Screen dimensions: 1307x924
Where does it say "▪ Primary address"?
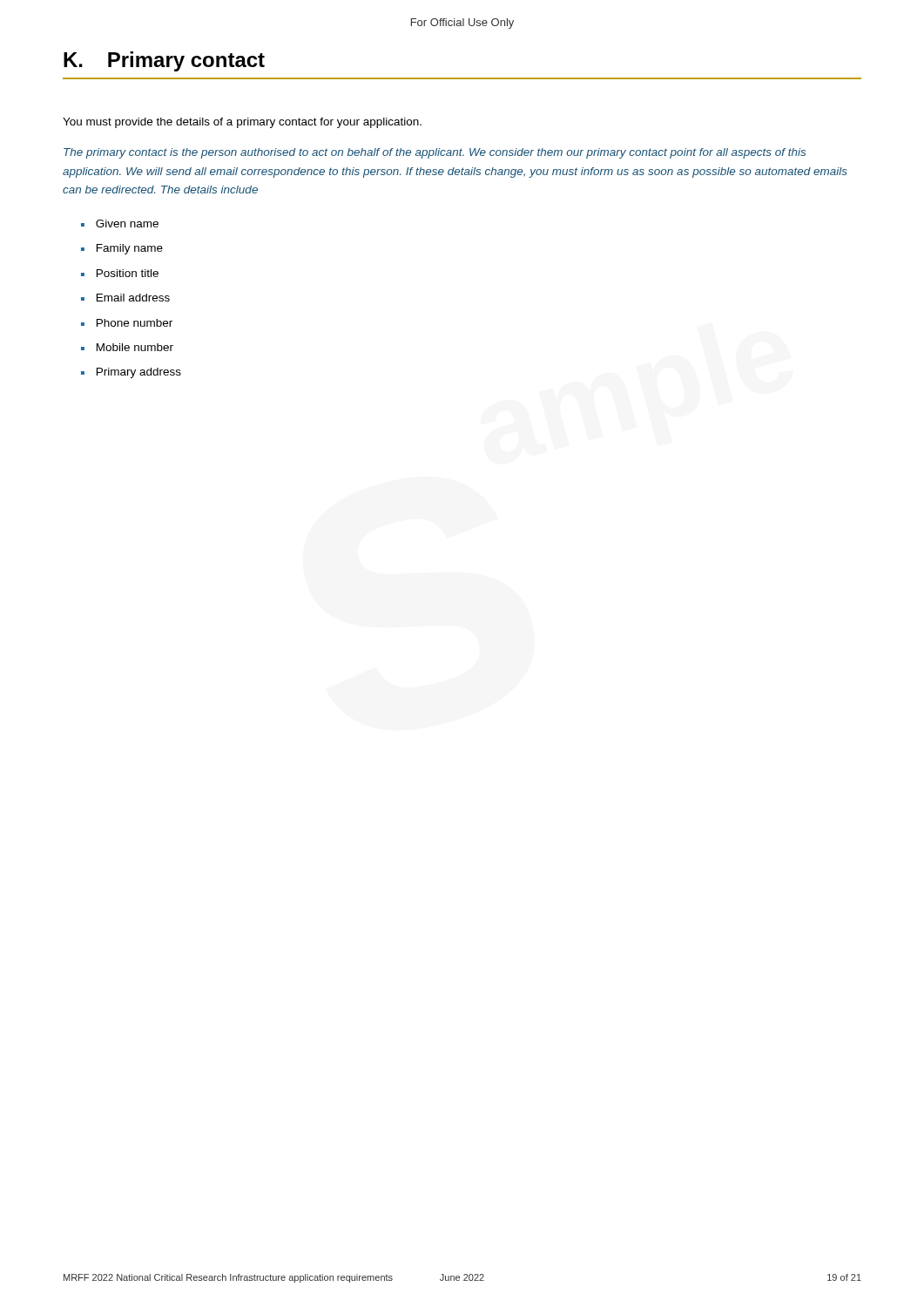coord(131,373)
